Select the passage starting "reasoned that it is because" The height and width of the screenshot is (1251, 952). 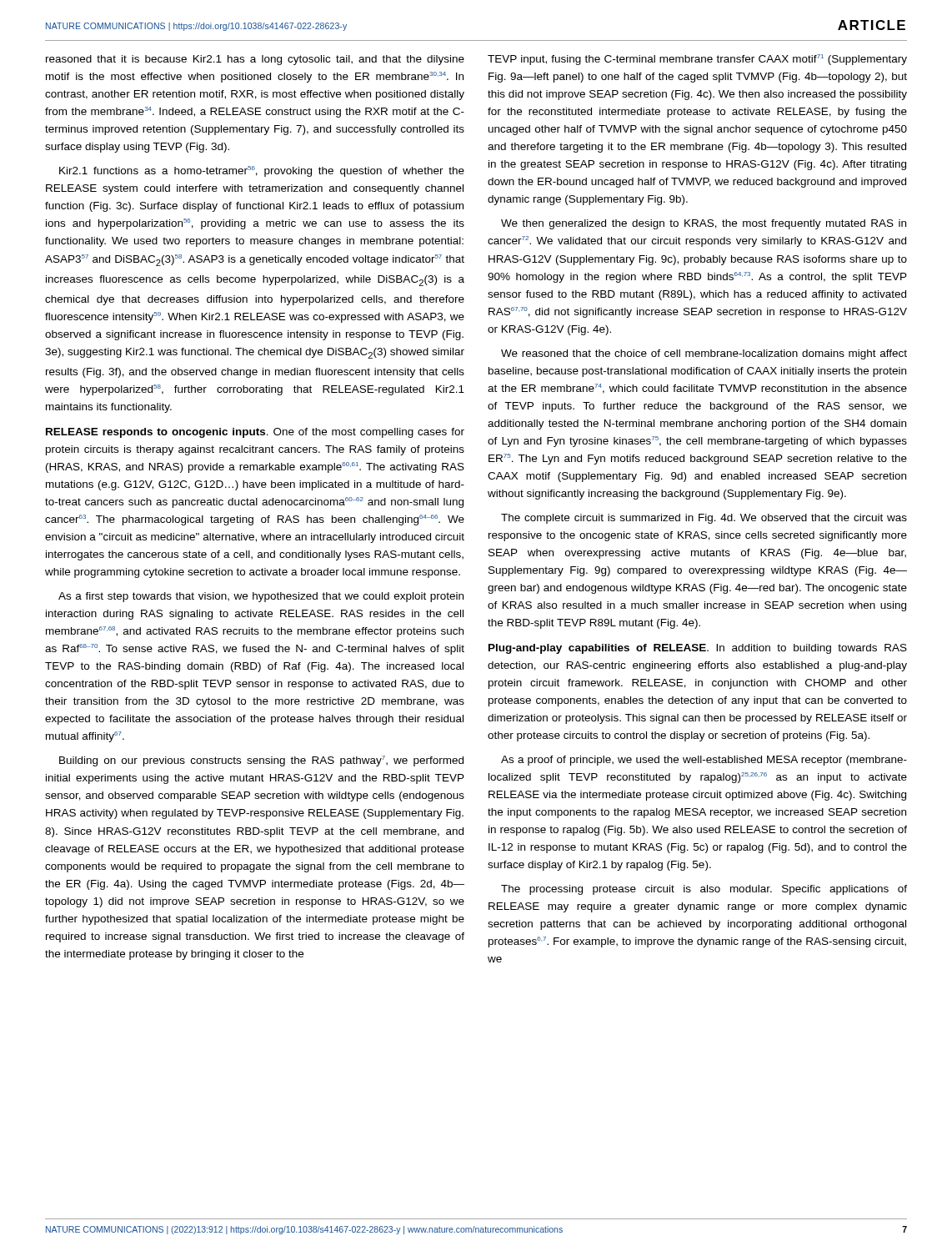click(255, 103)
